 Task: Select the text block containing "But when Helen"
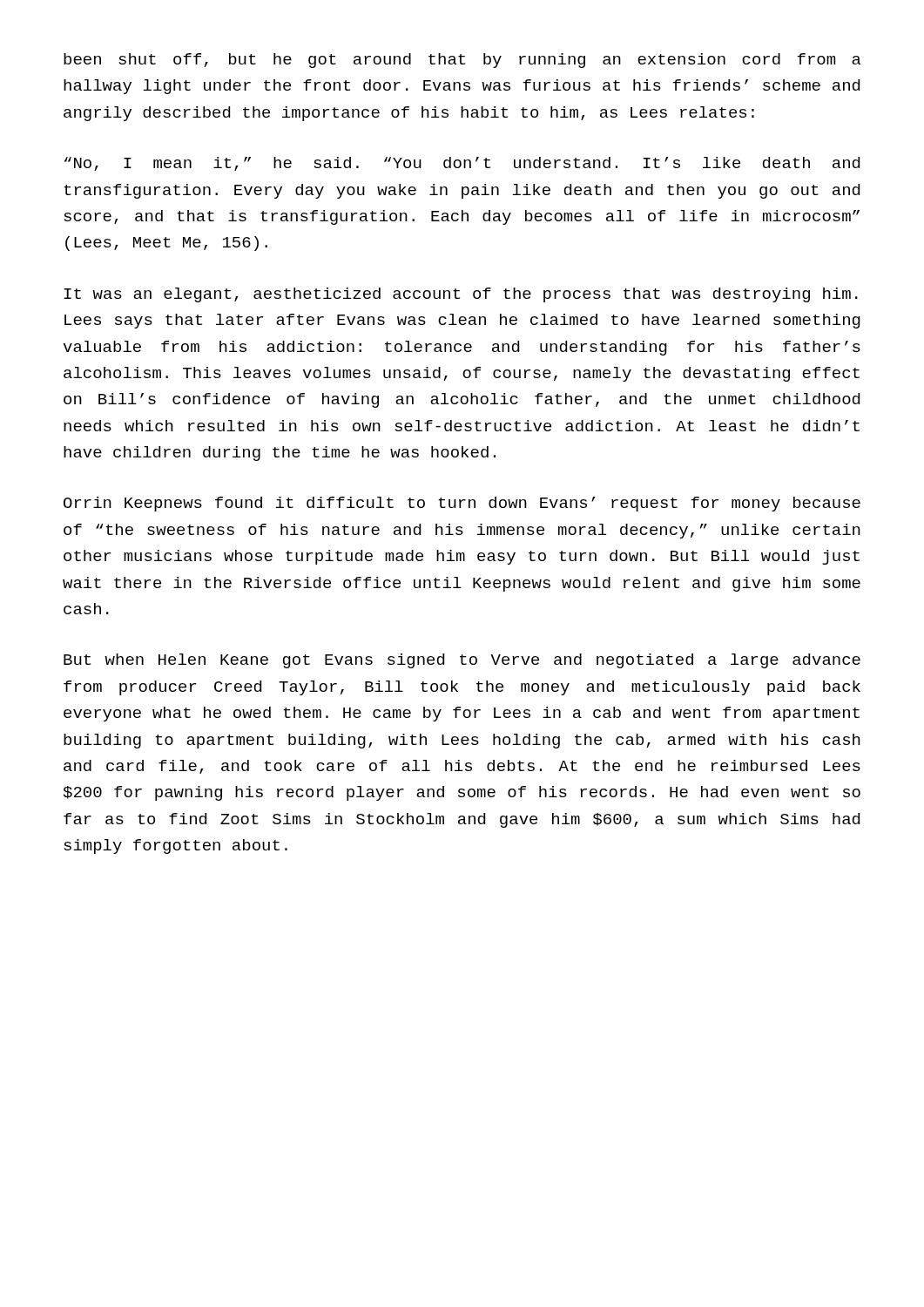[462, 754]
